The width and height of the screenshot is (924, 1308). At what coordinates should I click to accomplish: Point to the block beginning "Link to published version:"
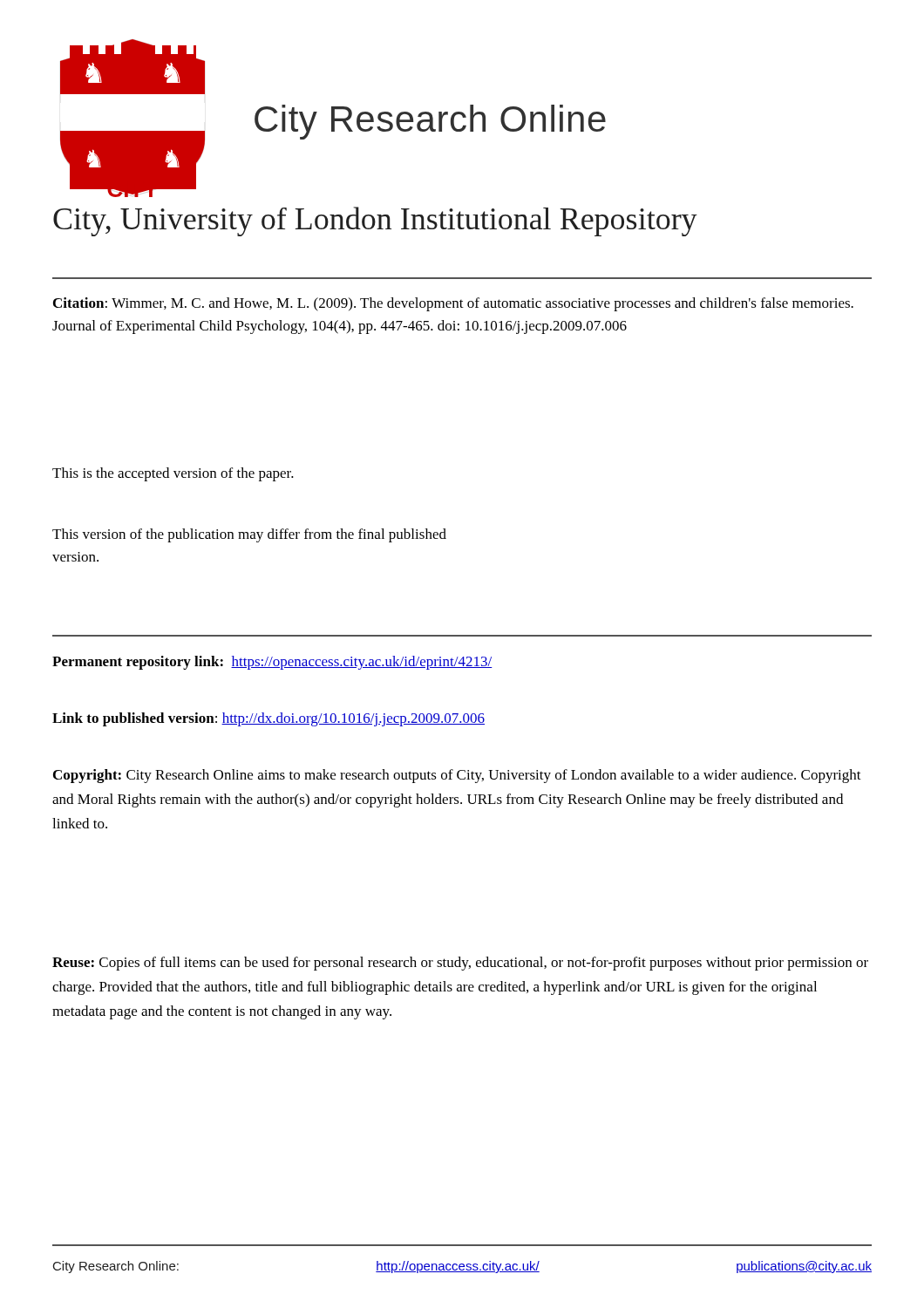point(269,718)
